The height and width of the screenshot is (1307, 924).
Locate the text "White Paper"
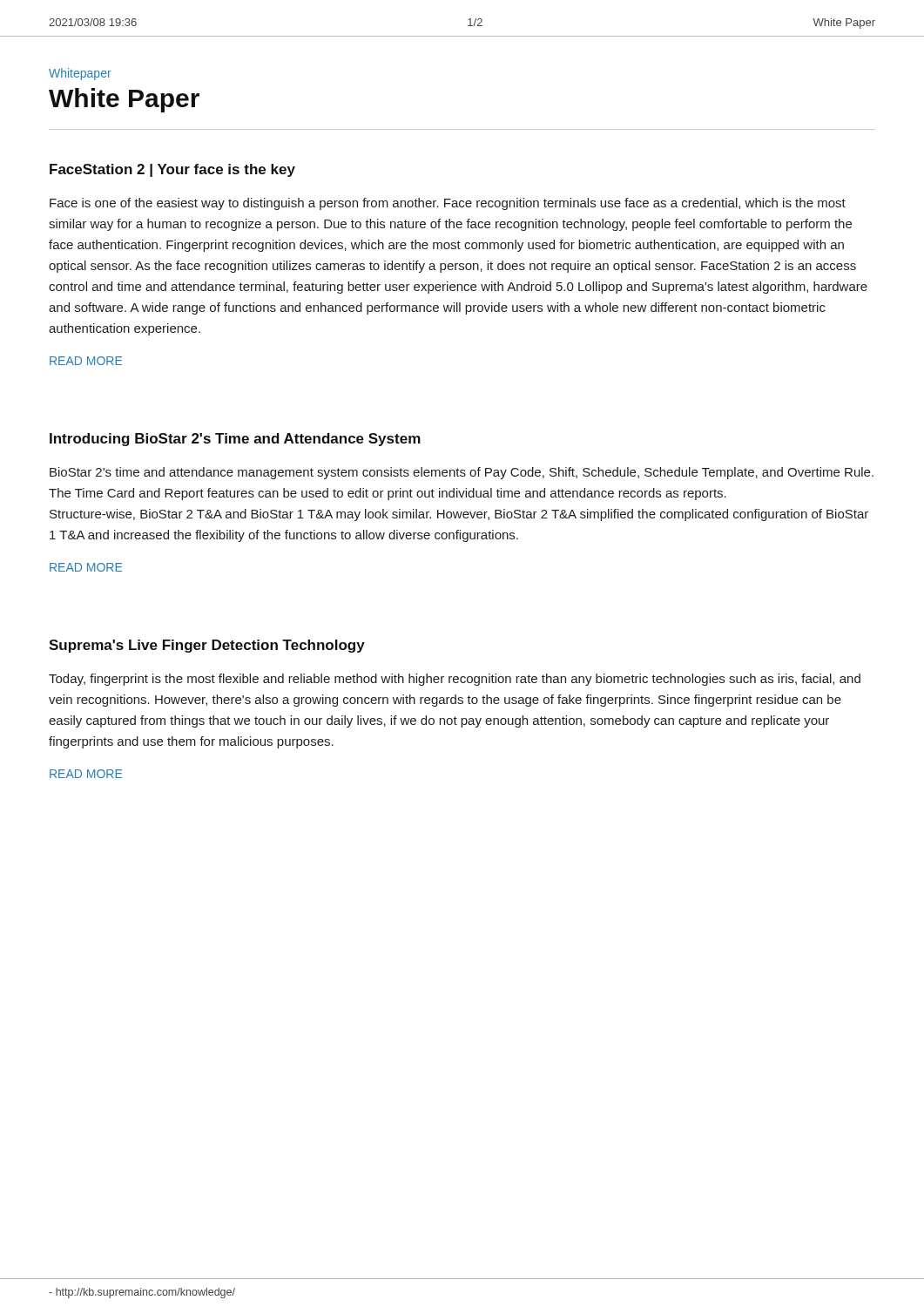(x=124, y=98)
